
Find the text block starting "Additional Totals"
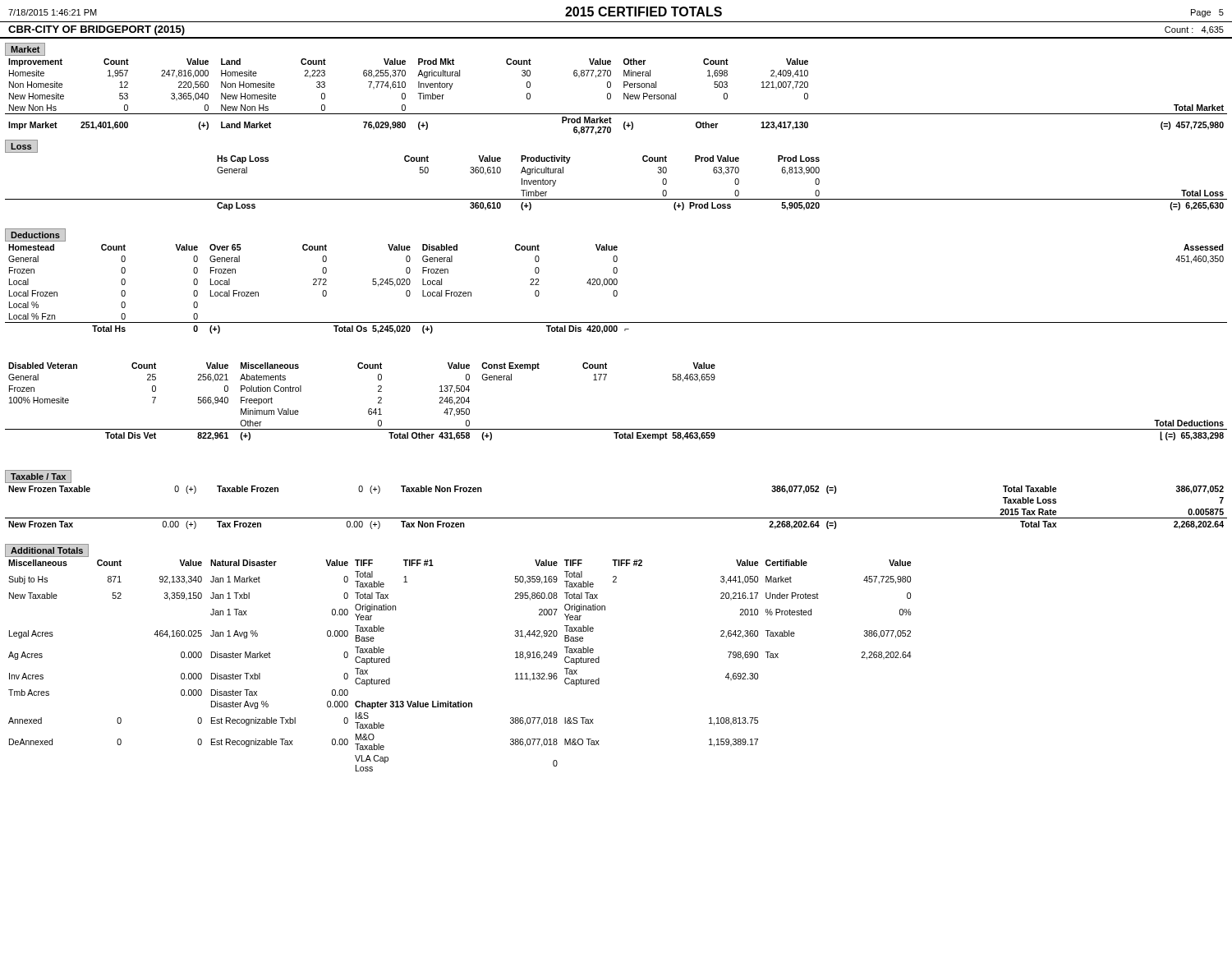47,550
